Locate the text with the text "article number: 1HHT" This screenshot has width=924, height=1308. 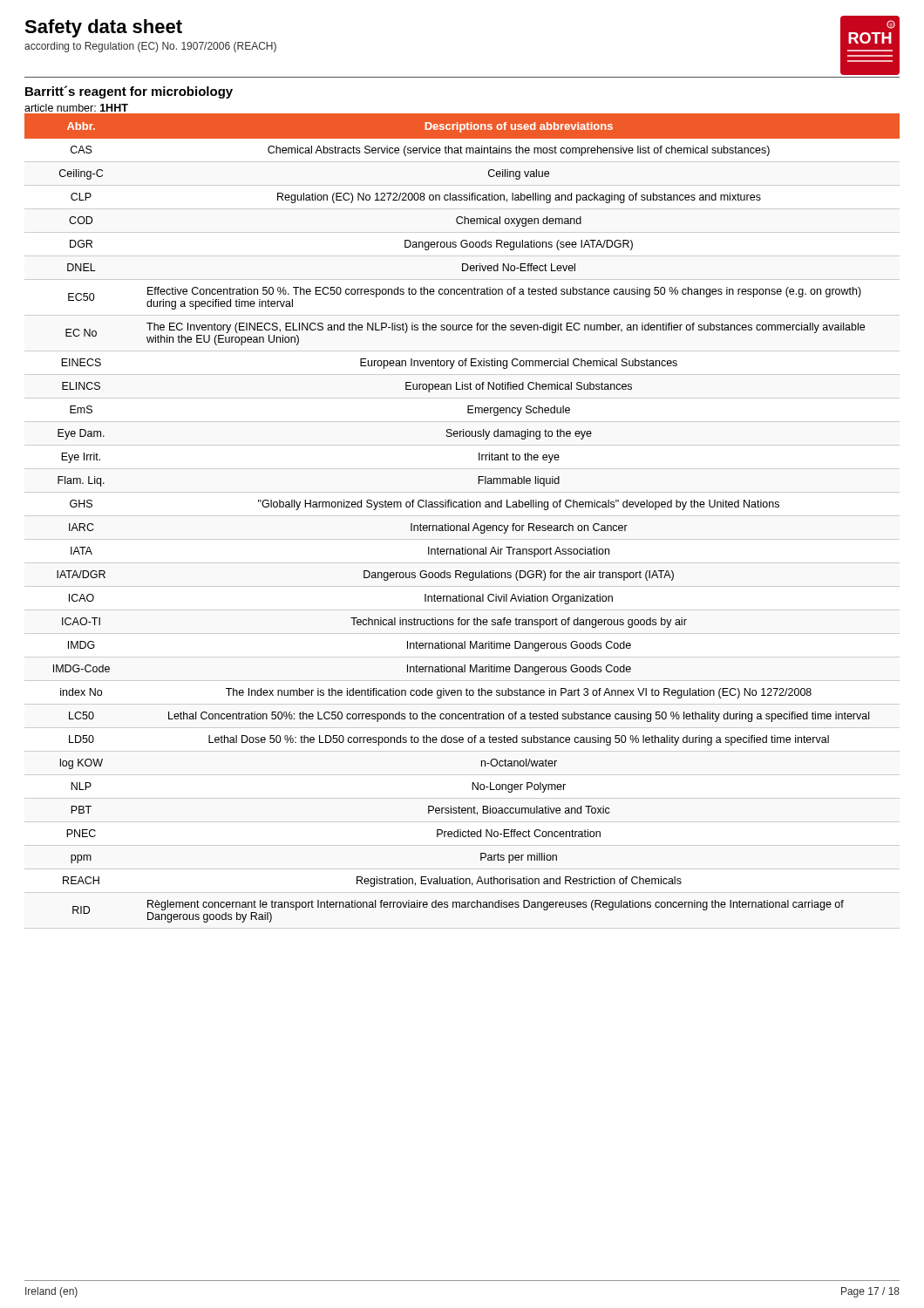(76, 108)
